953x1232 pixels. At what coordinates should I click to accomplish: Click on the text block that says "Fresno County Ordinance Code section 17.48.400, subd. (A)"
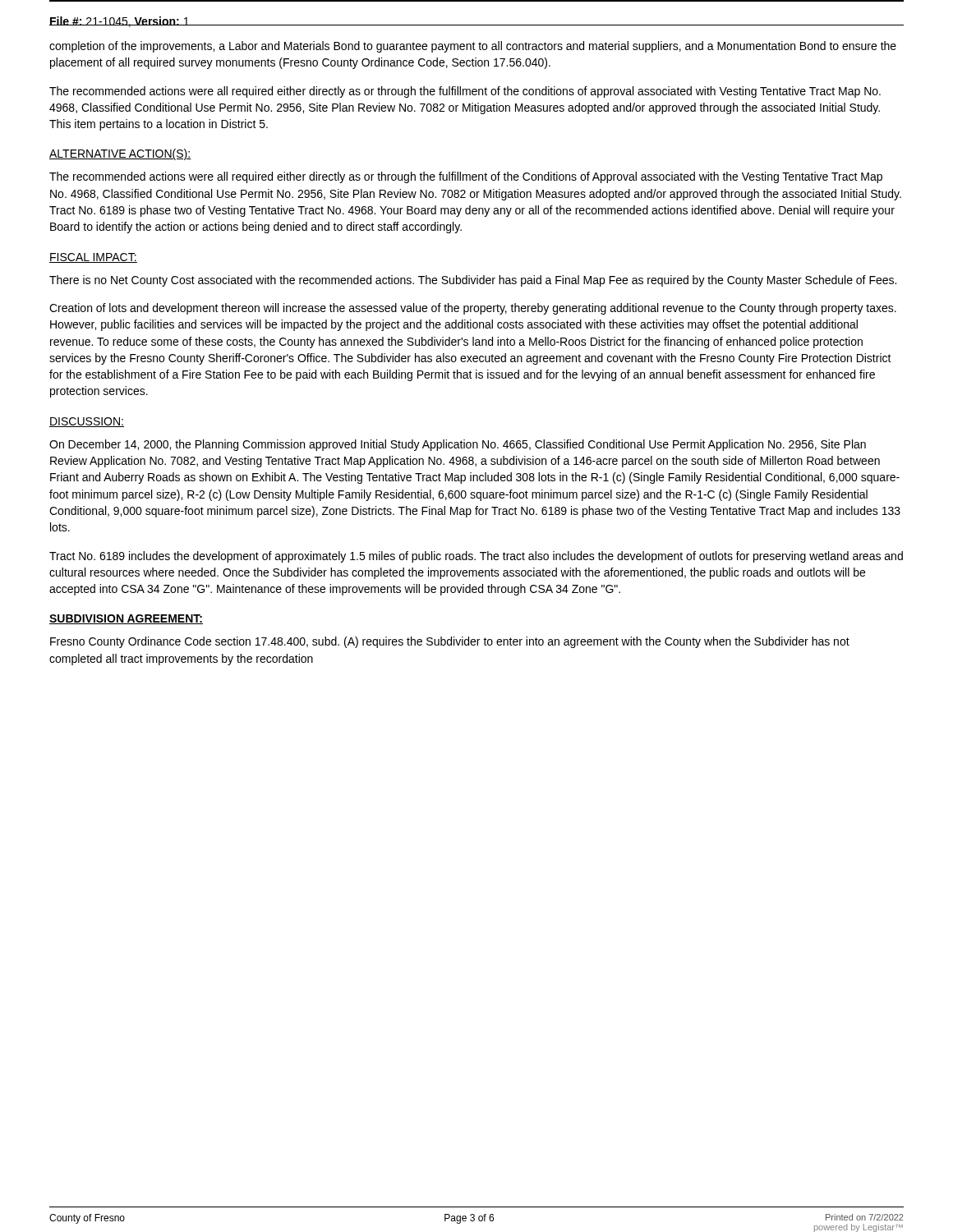point(449,650)
